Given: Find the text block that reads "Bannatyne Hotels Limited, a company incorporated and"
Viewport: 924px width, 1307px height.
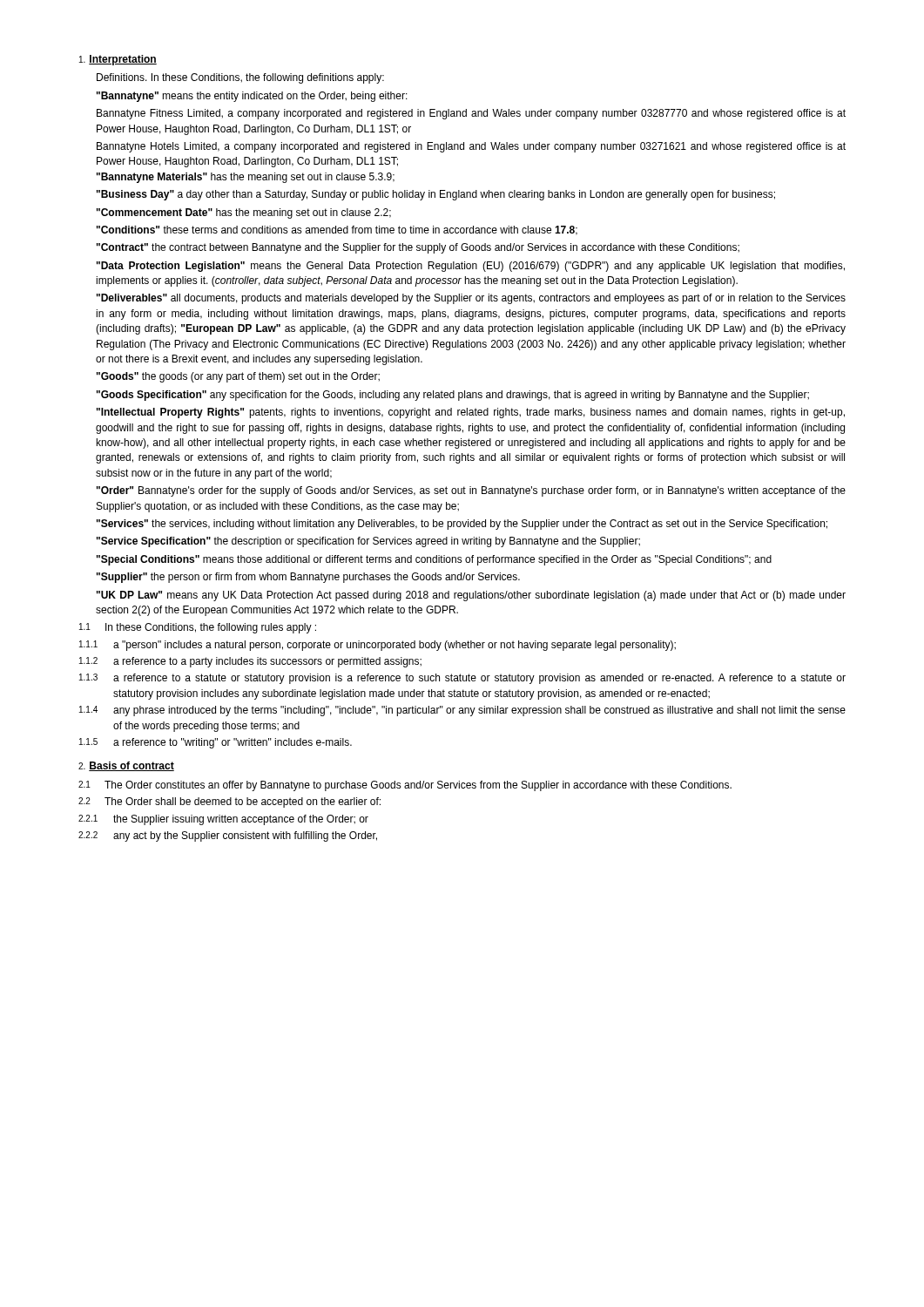Looking at the screenshot, I should 471,161.
